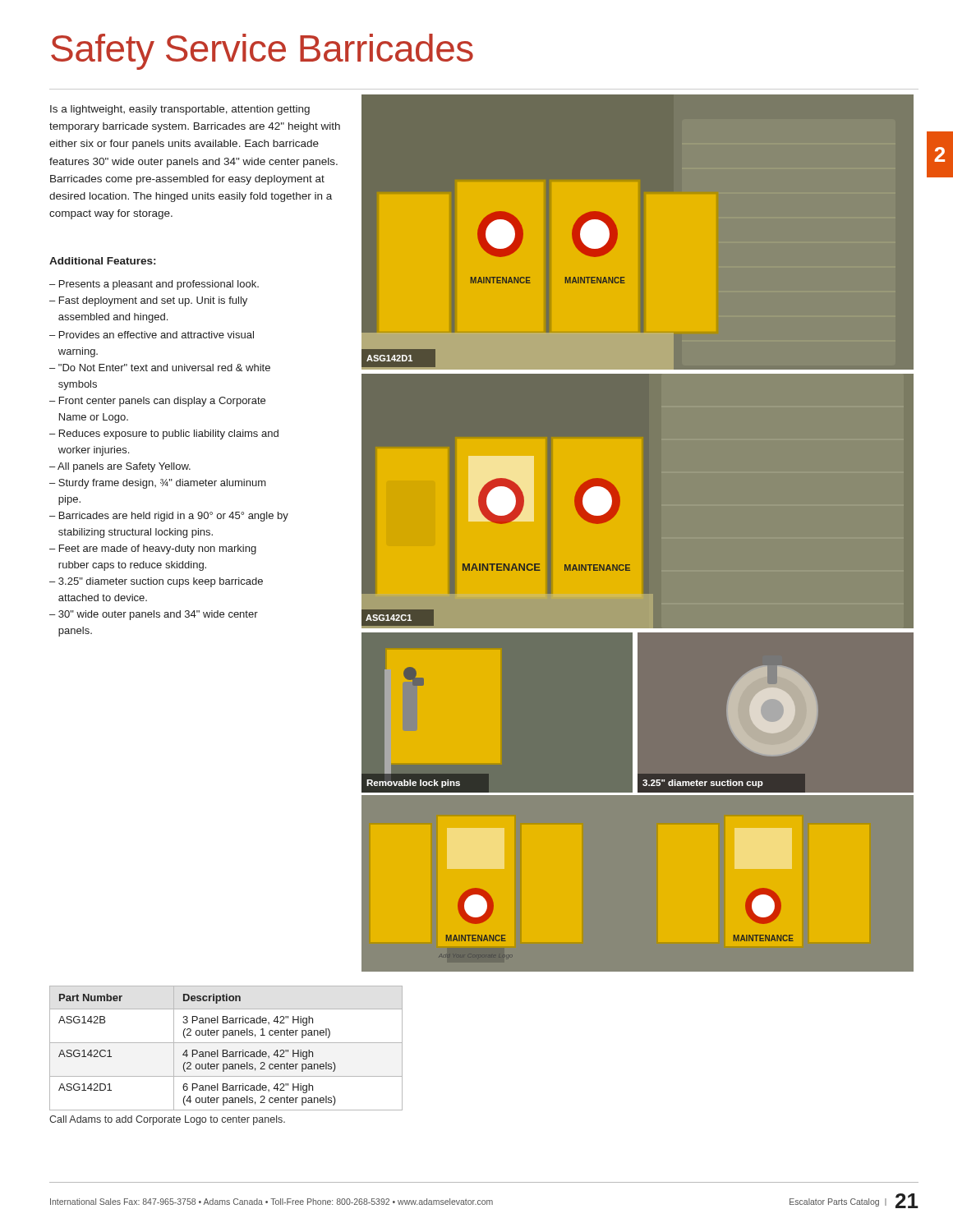Point to the block starting "– Barricades are held rigid in a"
This screenshot has width=953, height=1232.
(169, 523)
